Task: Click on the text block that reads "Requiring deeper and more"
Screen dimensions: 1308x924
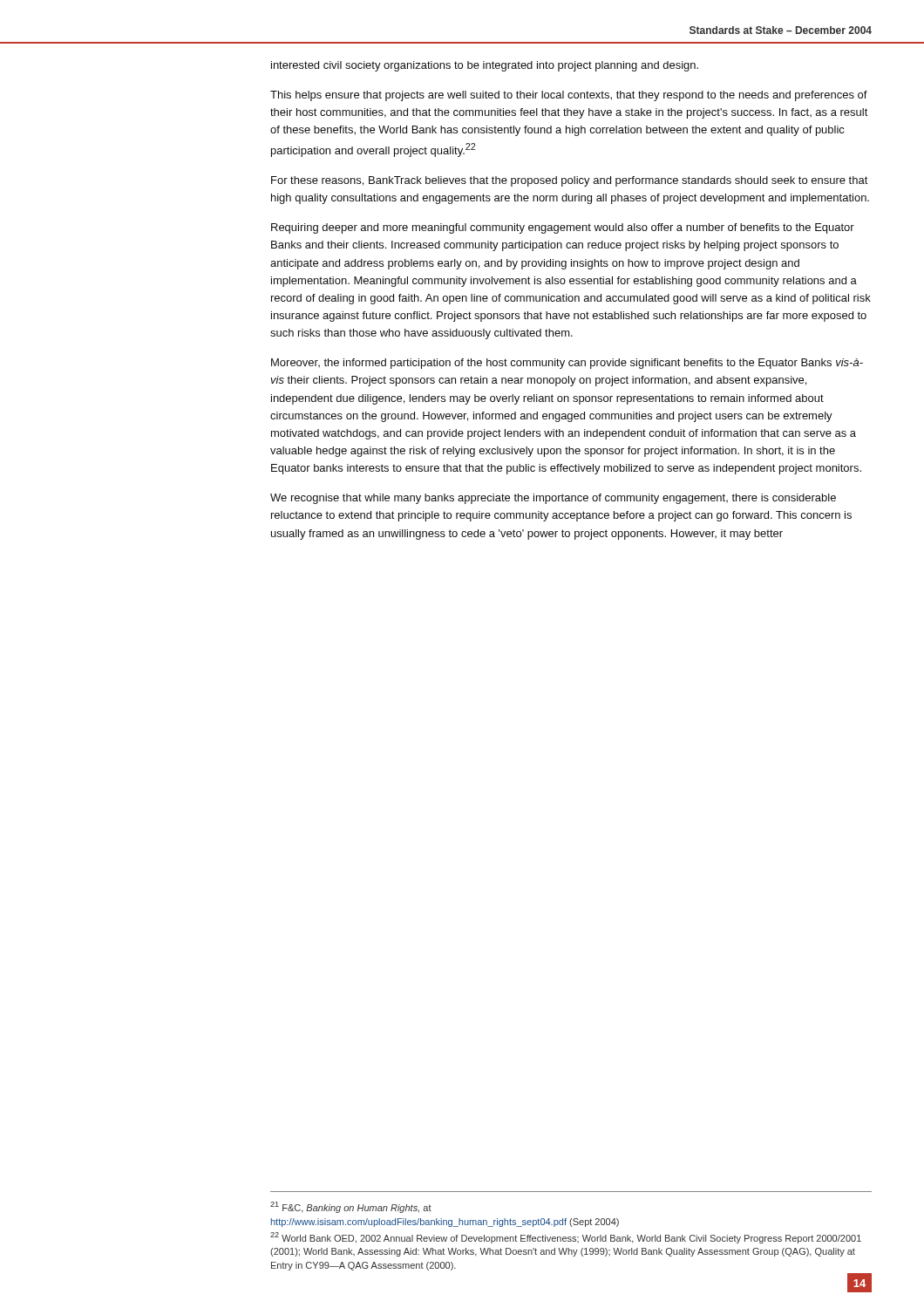Action: 570,280
